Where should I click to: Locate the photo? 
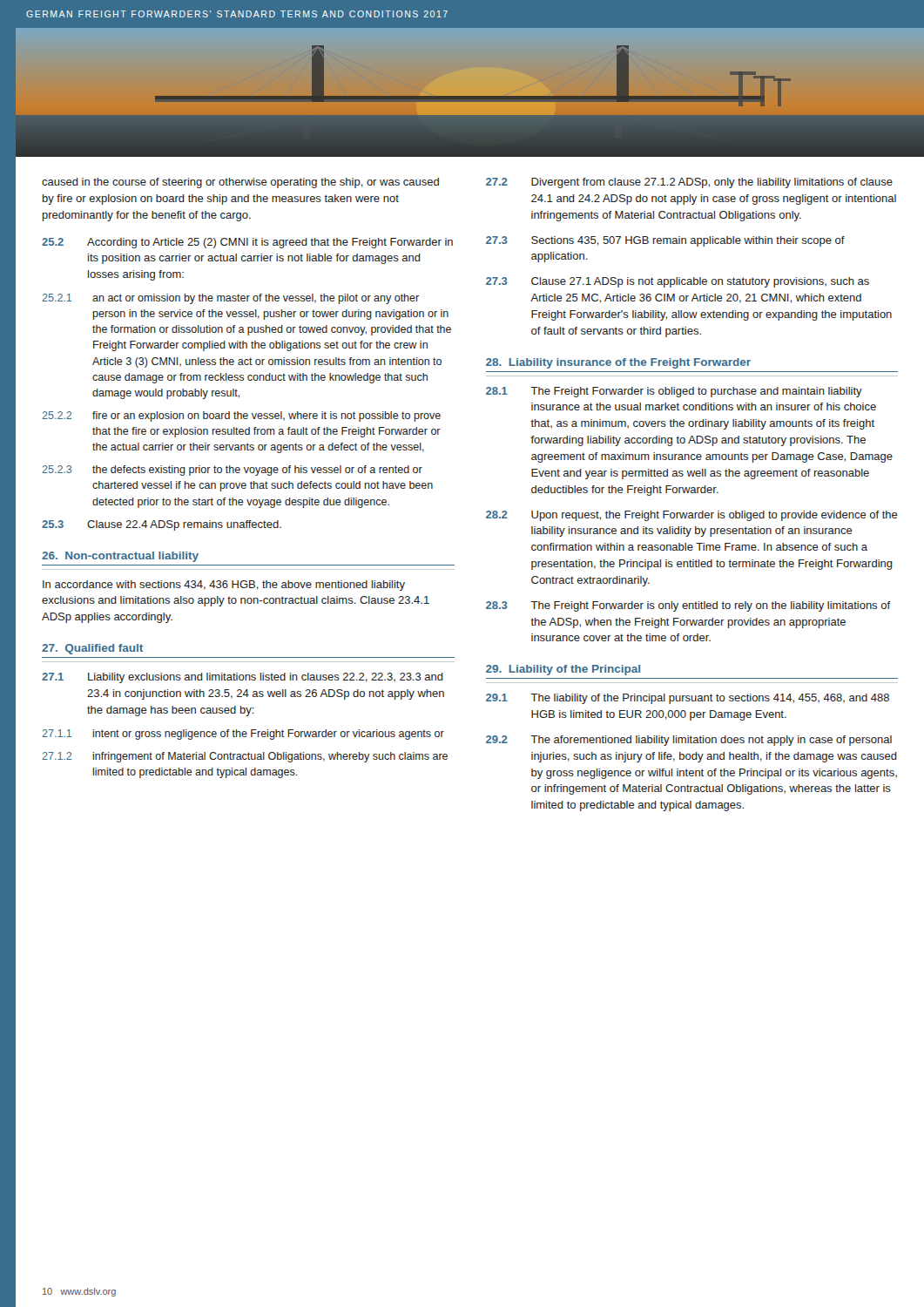[x=470, y=92]
